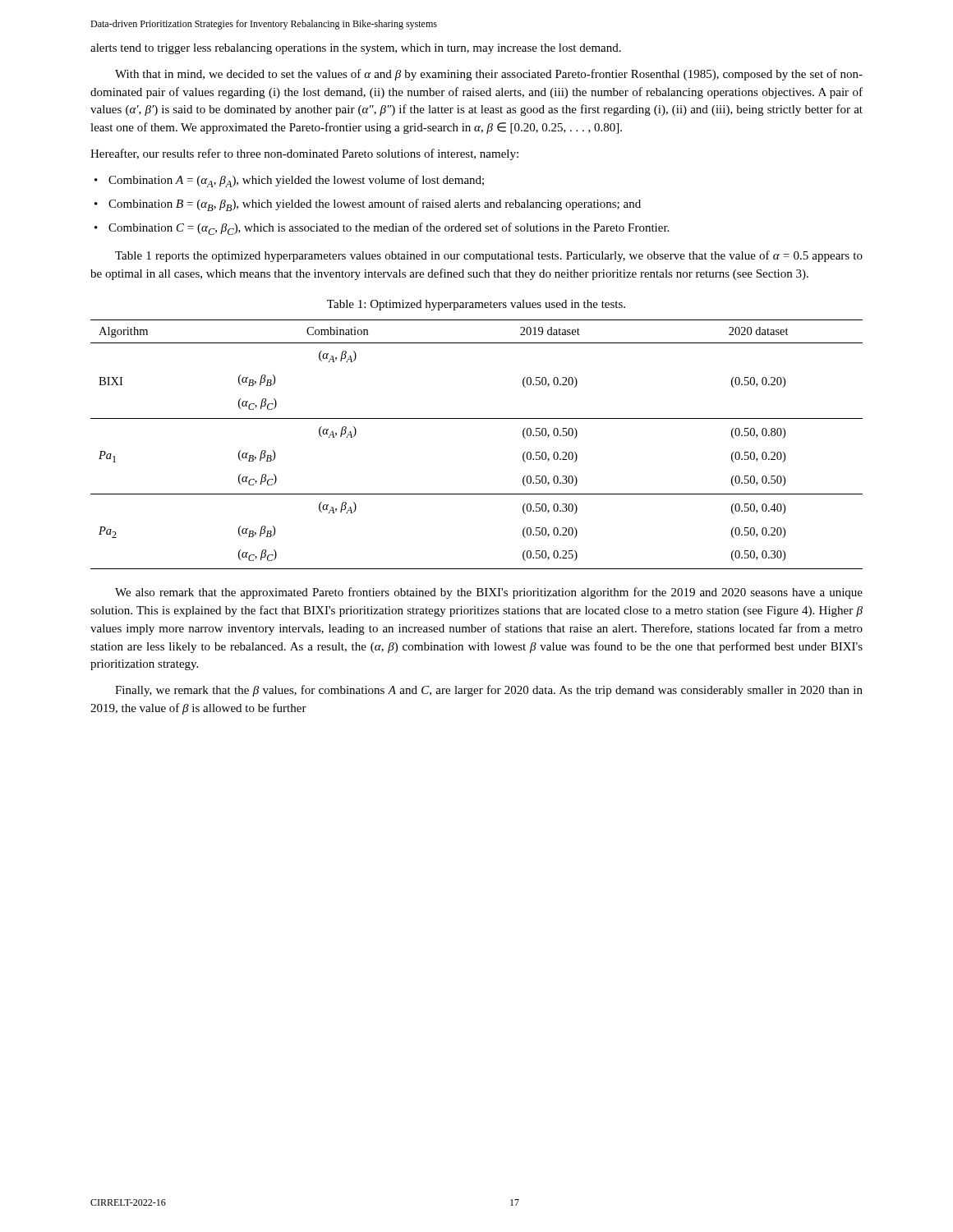Find the block on this page that starts "Combination B = (αB, βB),"
The image size is (953, 1232).
375,205
